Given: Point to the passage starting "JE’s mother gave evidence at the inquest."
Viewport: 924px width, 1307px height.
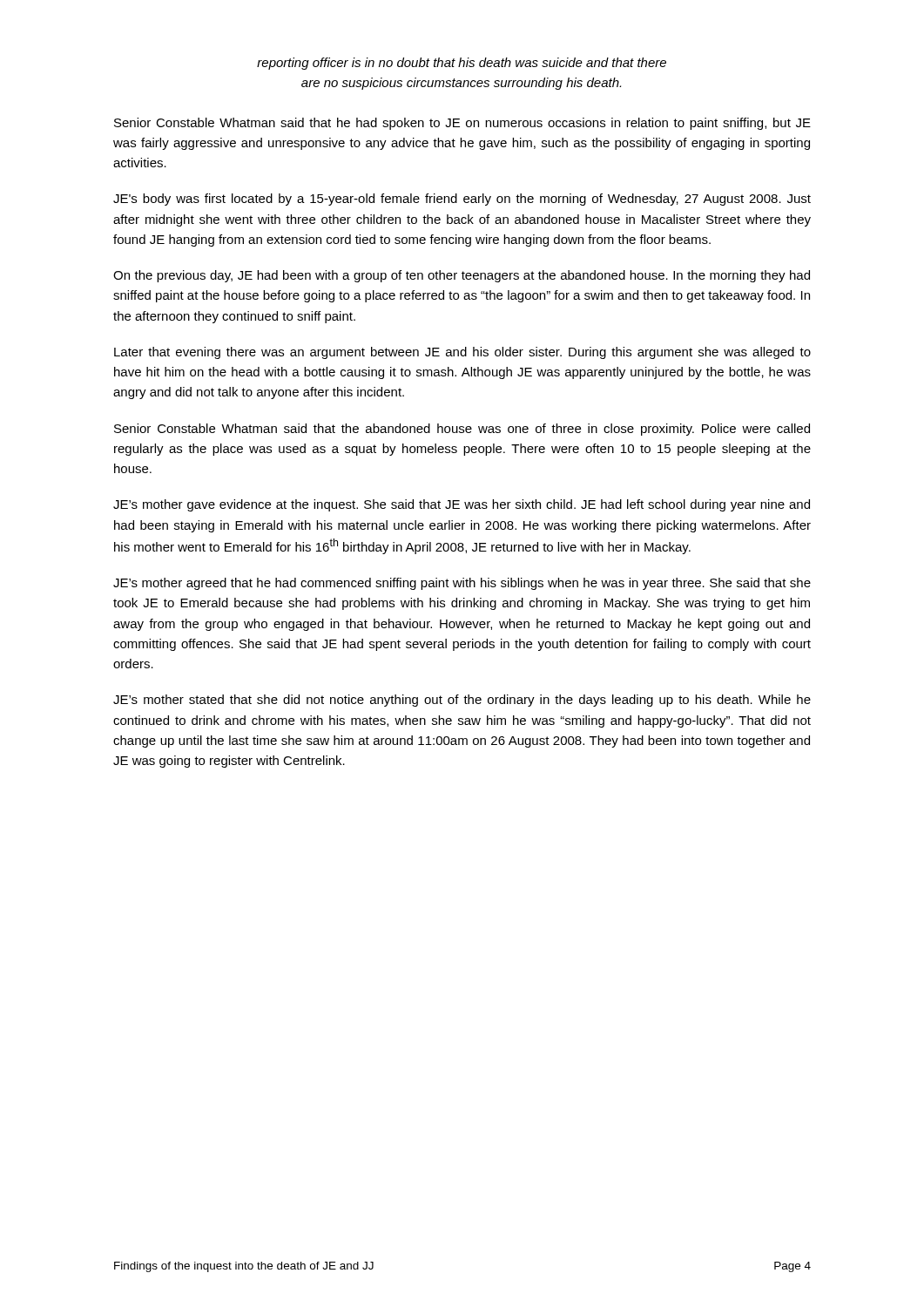Looking at the screenshot, I should (462, 525).
